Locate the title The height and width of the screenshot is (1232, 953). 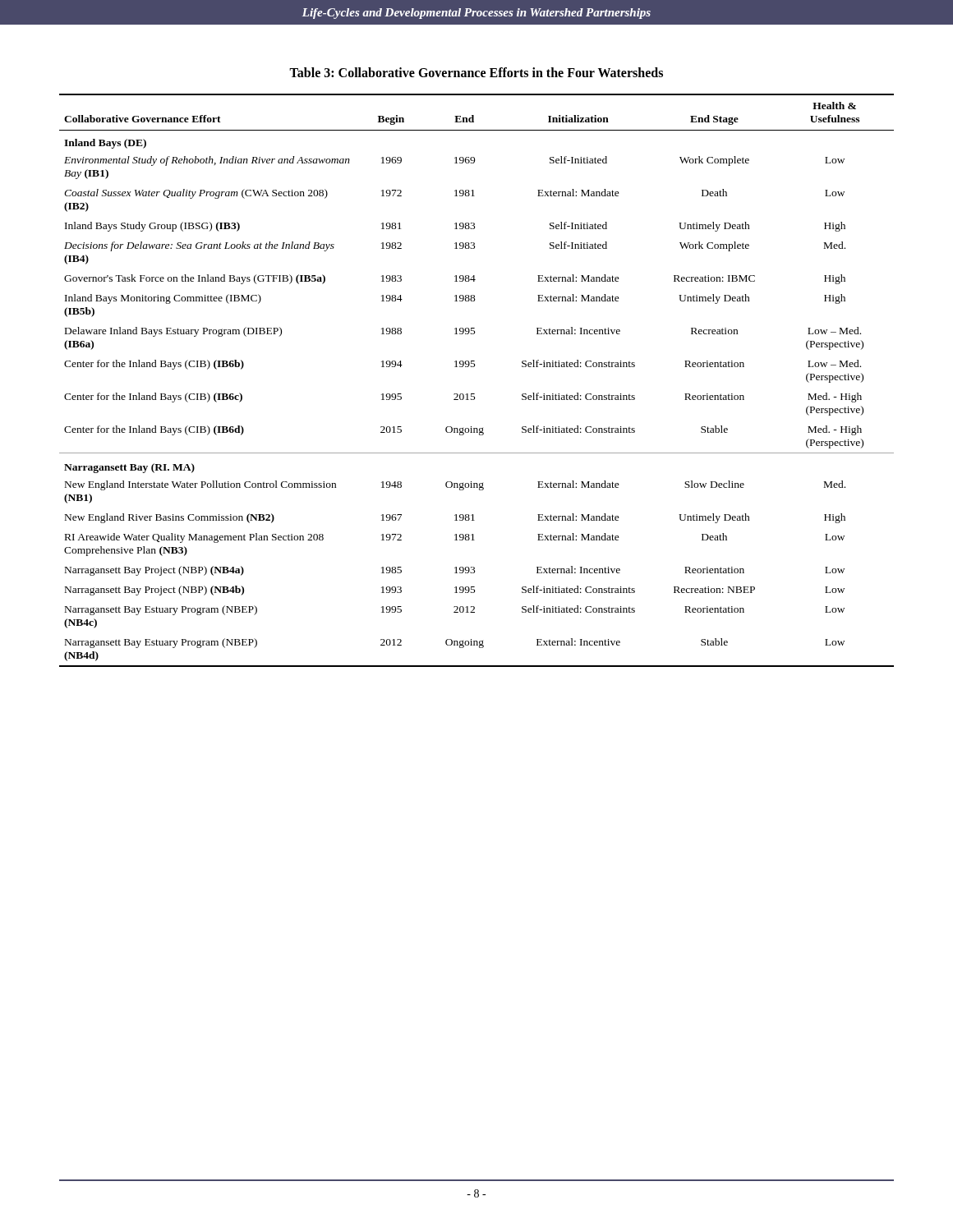476,73
